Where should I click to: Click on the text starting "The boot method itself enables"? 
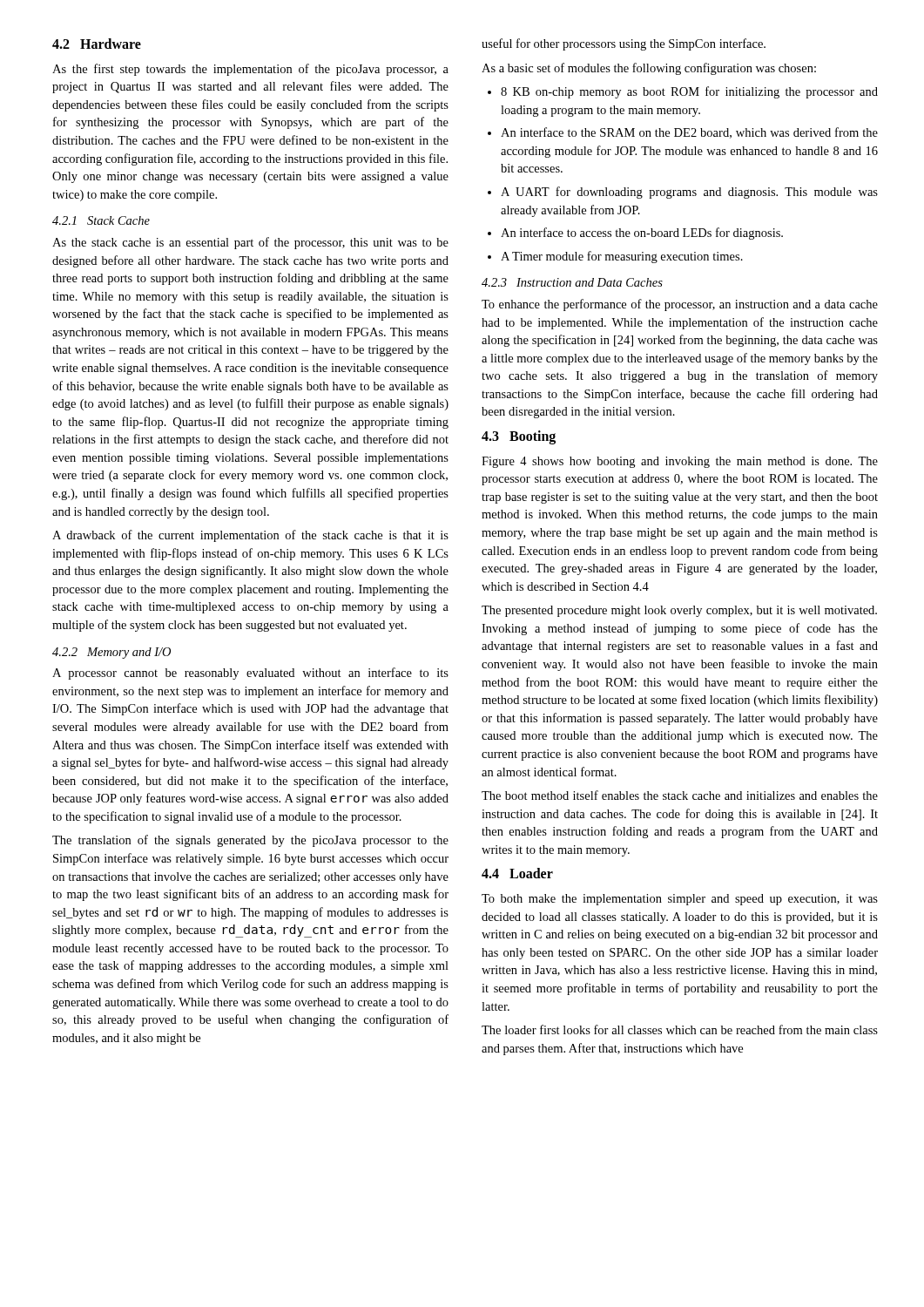coord(680,823)
